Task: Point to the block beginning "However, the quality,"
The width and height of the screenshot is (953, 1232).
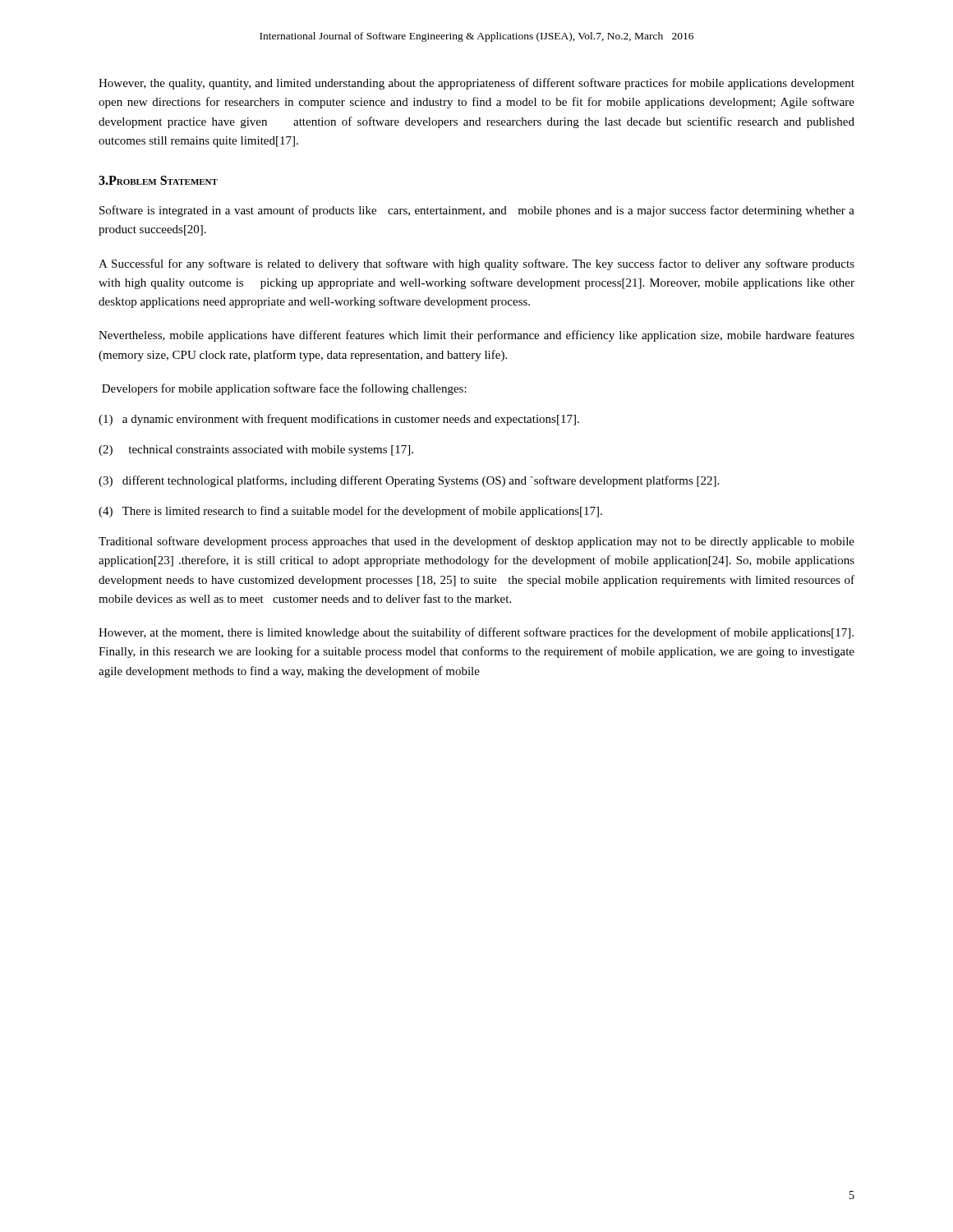Action: point(476,112)
